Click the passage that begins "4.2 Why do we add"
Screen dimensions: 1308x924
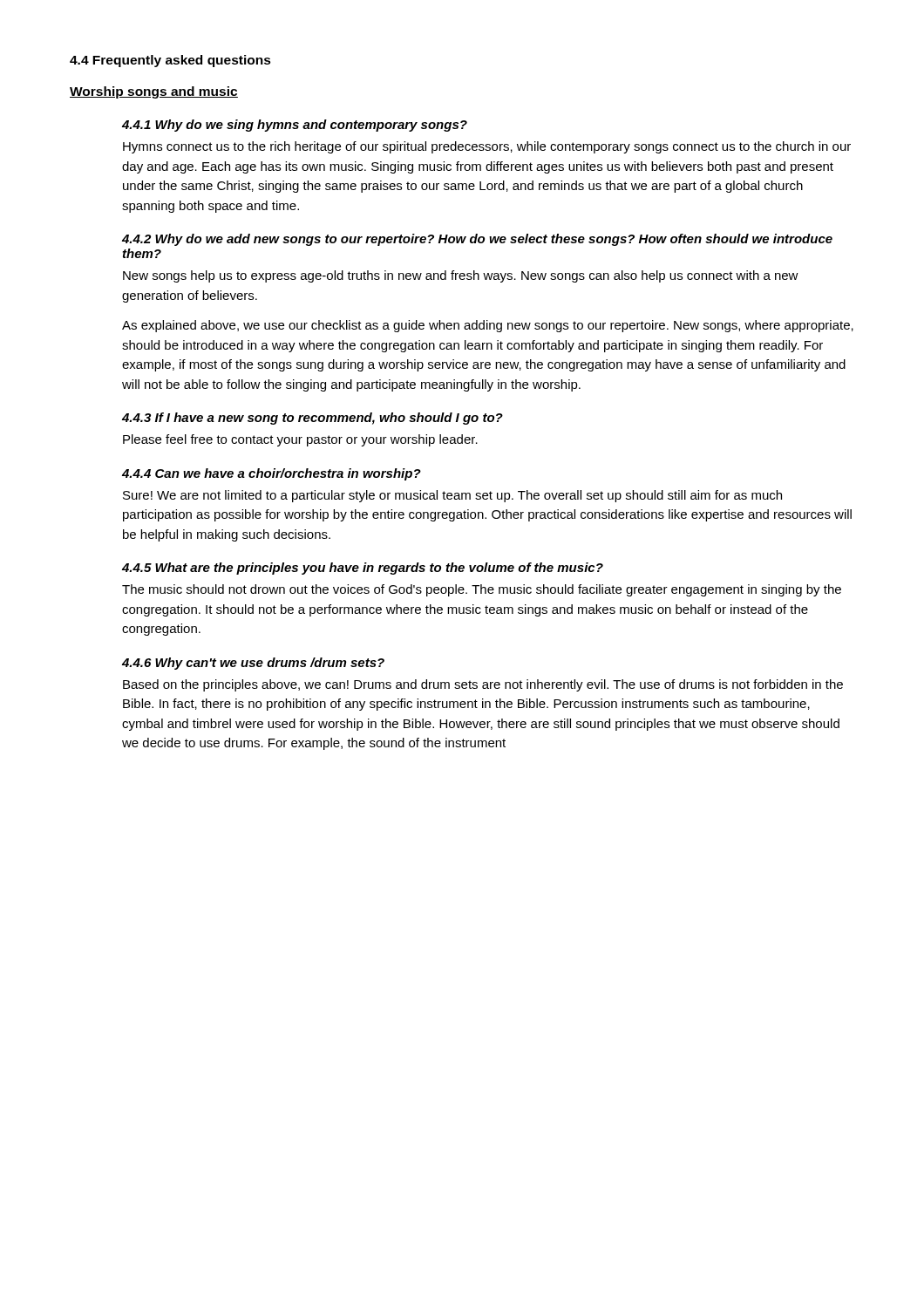pos(488,313)
